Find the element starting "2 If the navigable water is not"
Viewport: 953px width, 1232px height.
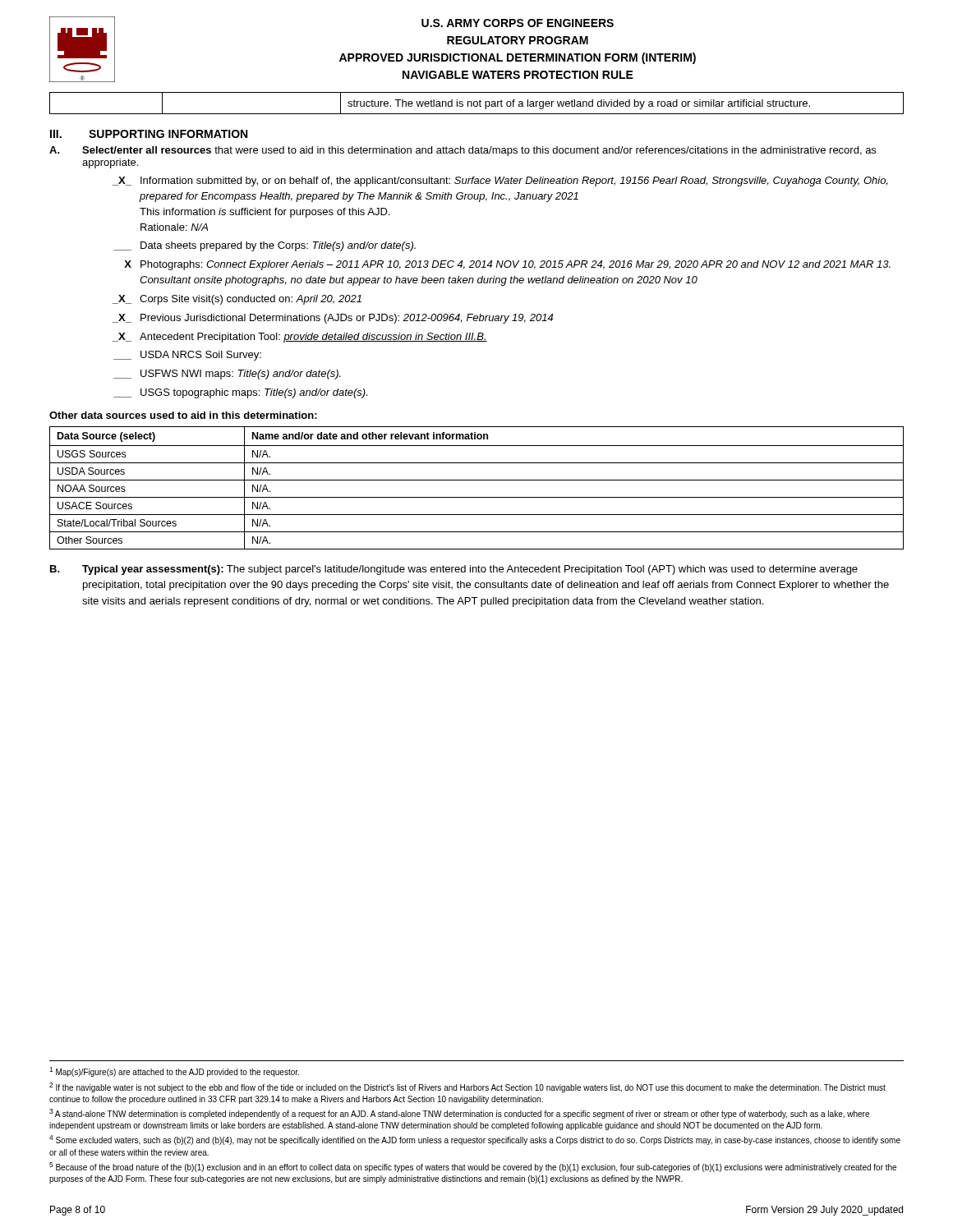coord(467,1092)
